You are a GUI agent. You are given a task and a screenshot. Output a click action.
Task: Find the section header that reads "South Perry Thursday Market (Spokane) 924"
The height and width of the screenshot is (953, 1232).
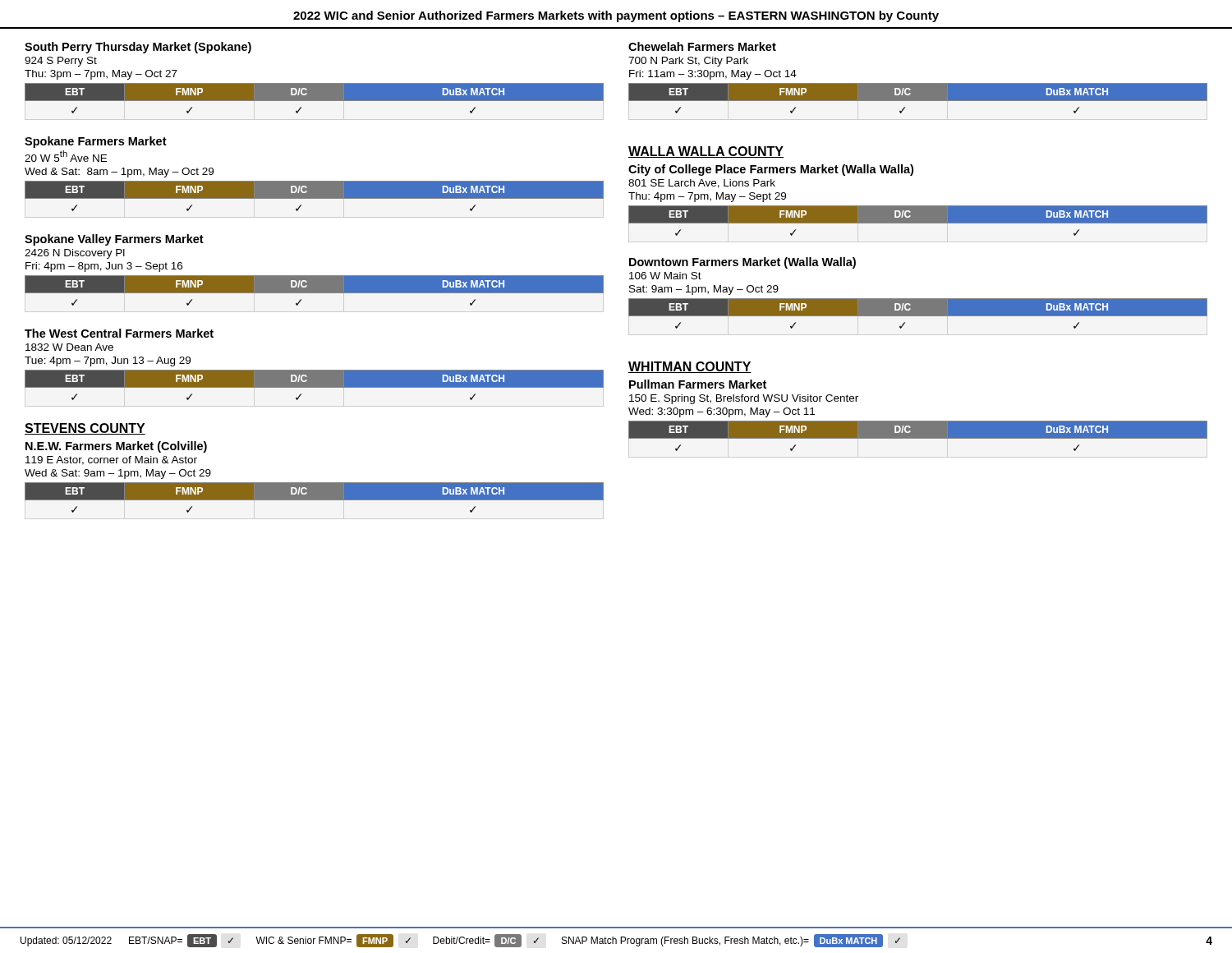pos(314,80)
